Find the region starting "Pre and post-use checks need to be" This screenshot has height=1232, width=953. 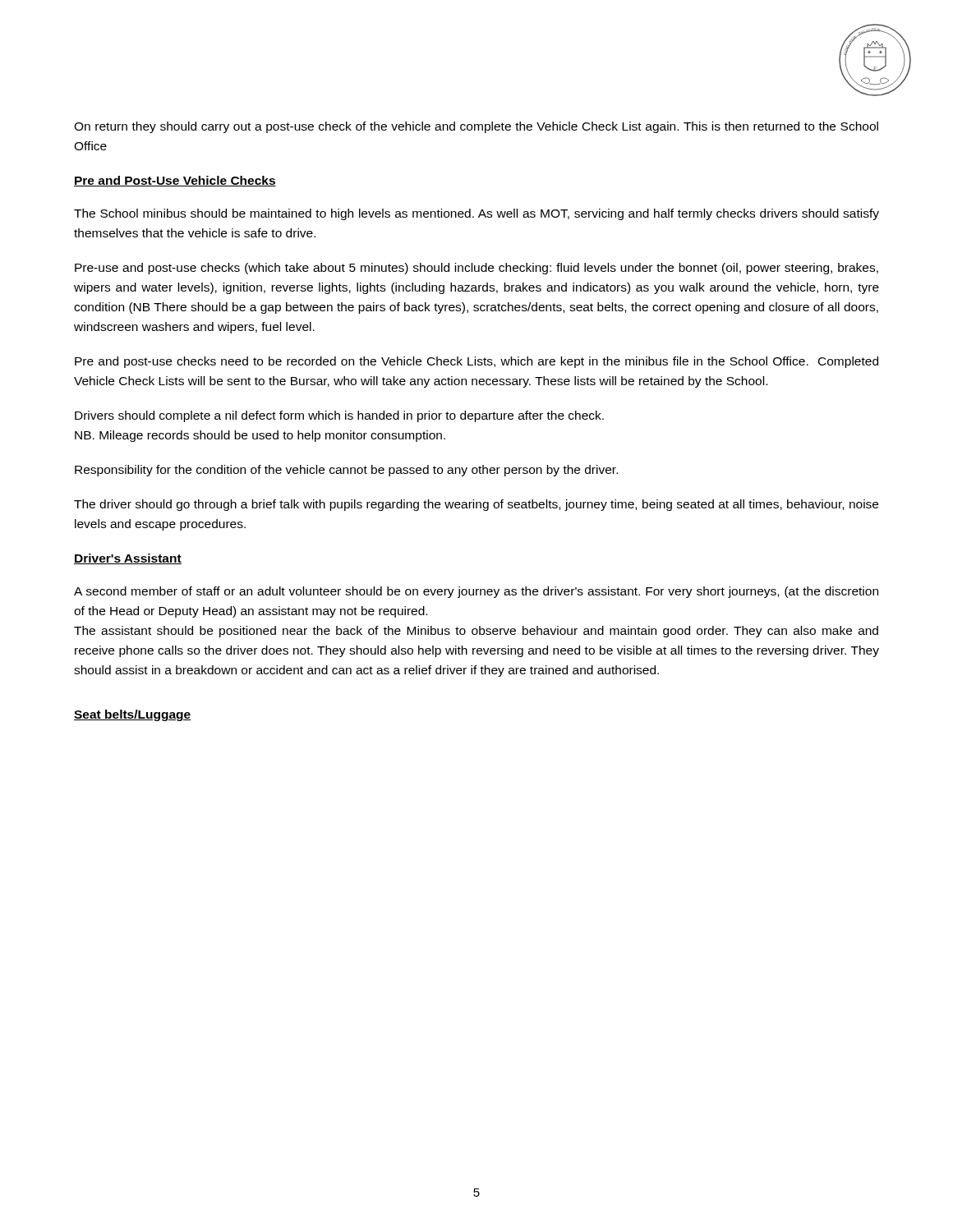pos(476,371)
